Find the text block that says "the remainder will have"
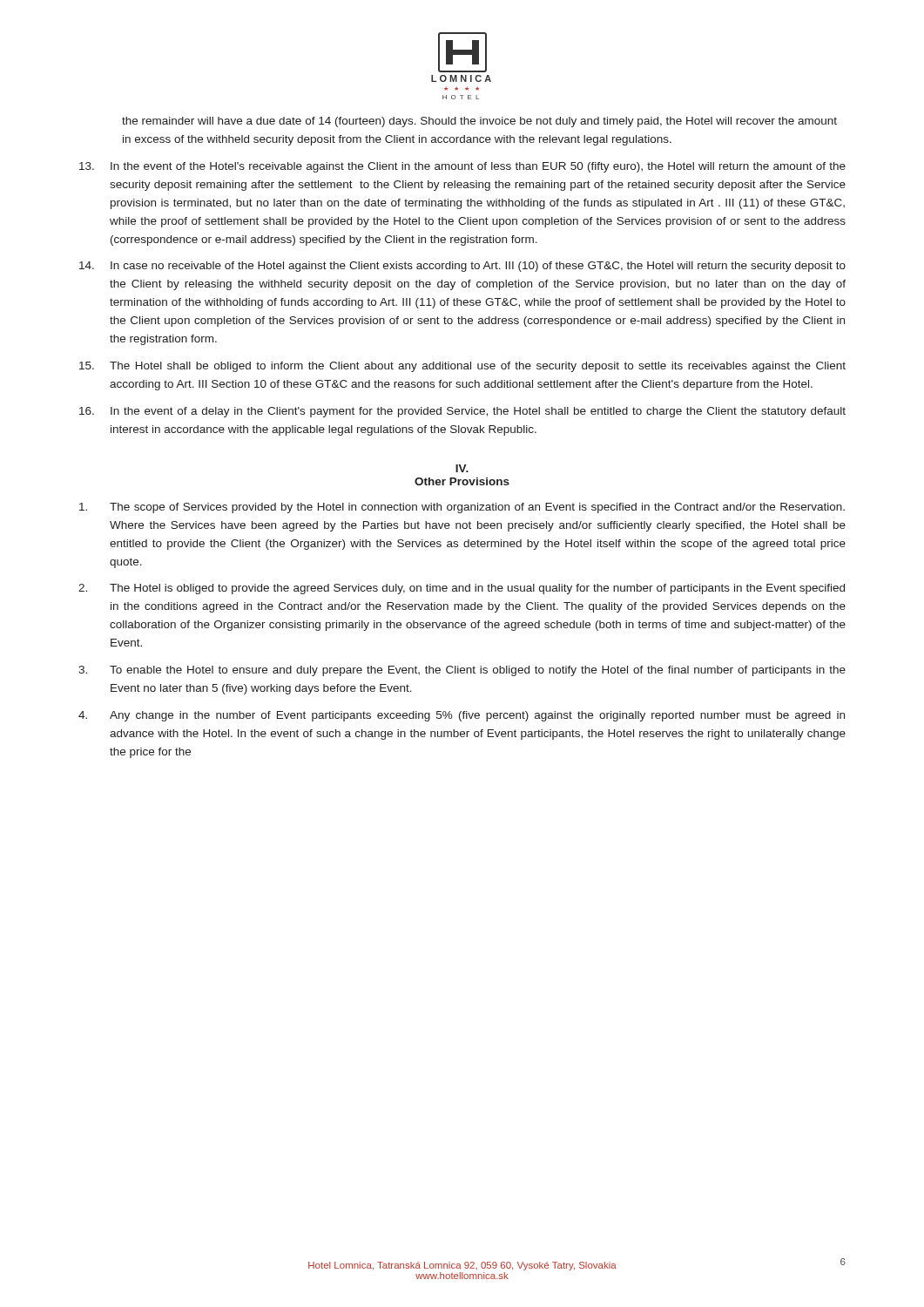This screenshot has height=1307, width=924. coord(479,130)
